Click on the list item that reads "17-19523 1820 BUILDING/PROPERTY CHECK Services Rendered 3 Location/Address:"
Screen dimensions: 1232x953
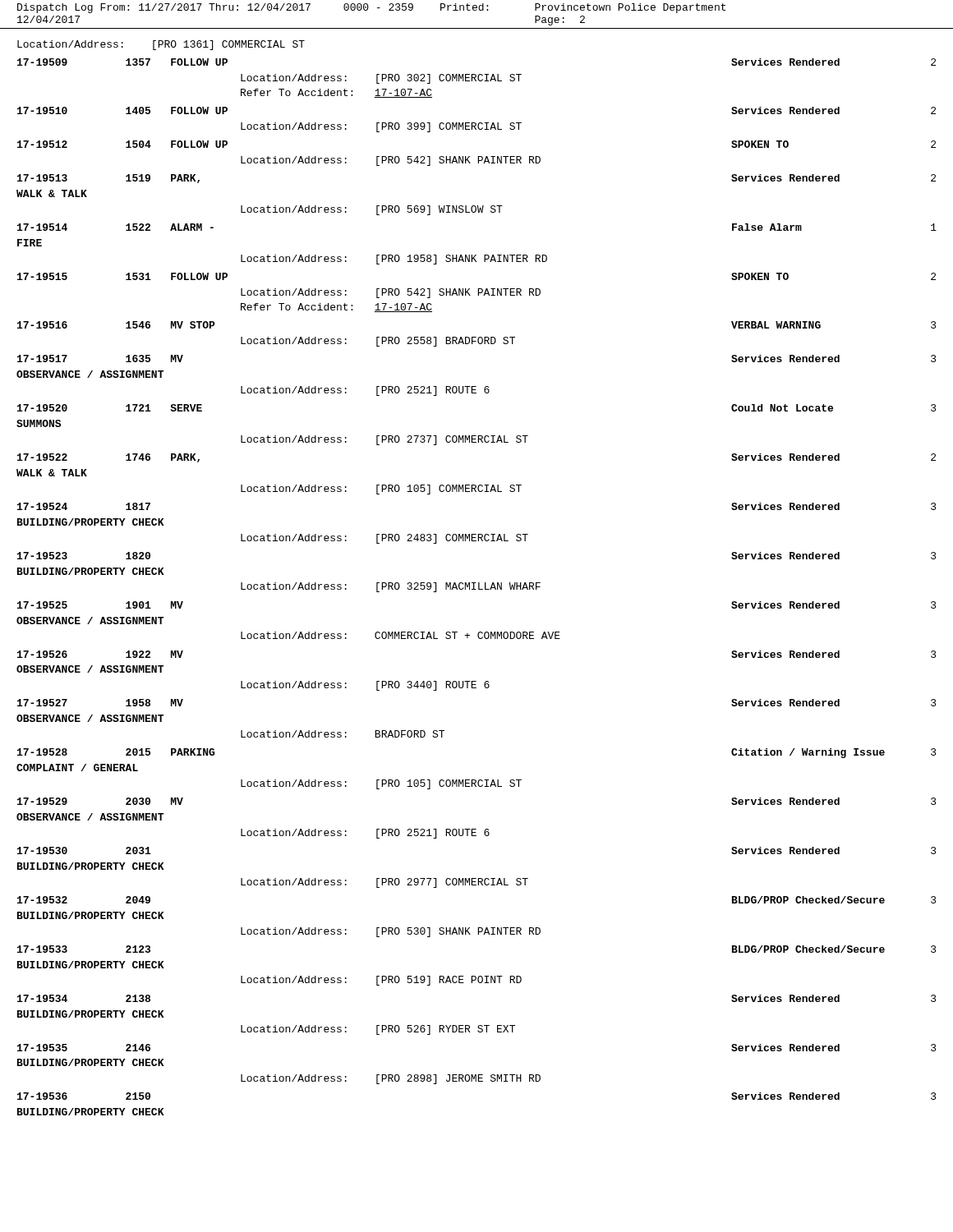click(476, 572)
